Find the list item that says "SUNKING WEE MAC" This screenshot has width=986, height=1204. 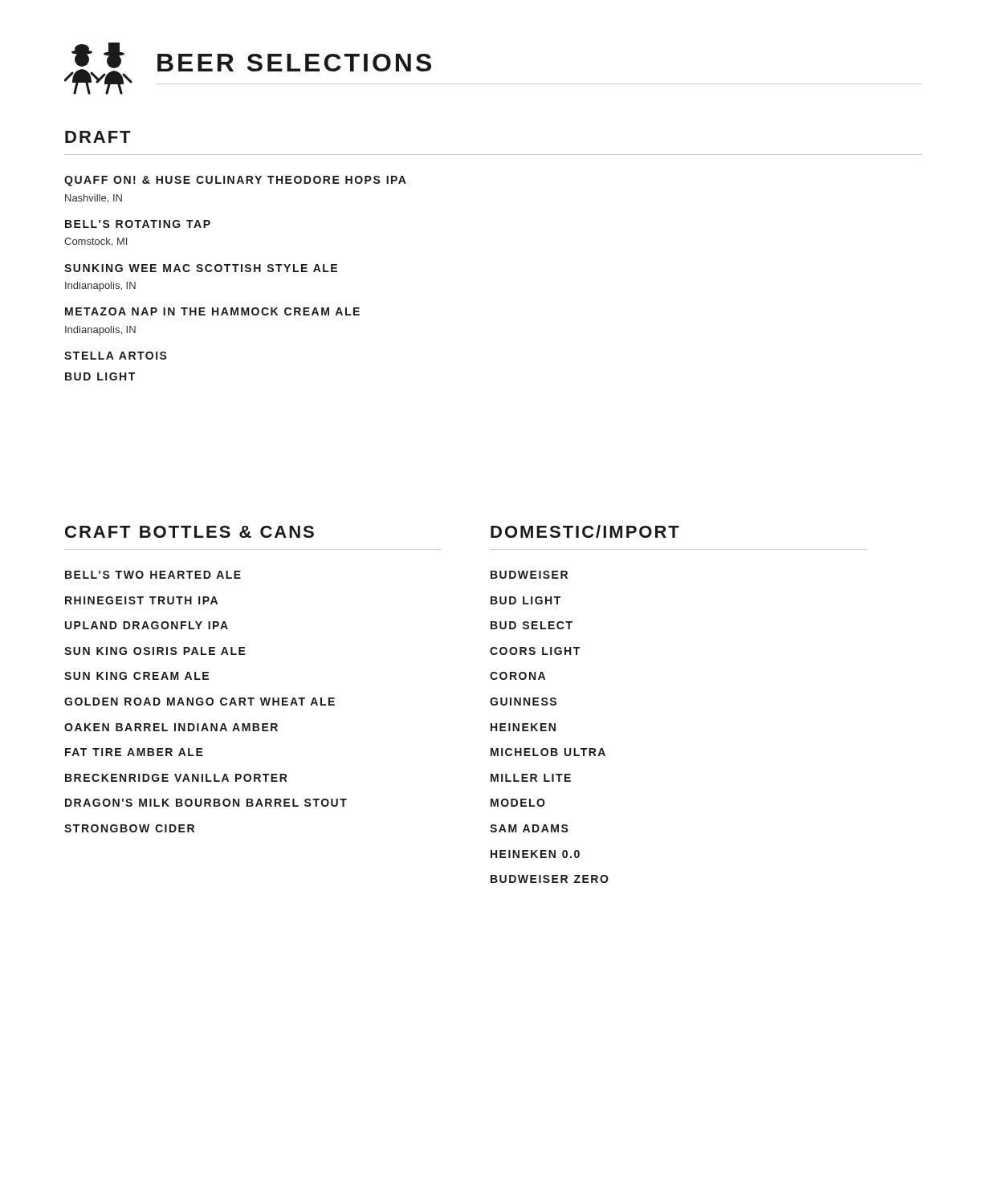201,268
